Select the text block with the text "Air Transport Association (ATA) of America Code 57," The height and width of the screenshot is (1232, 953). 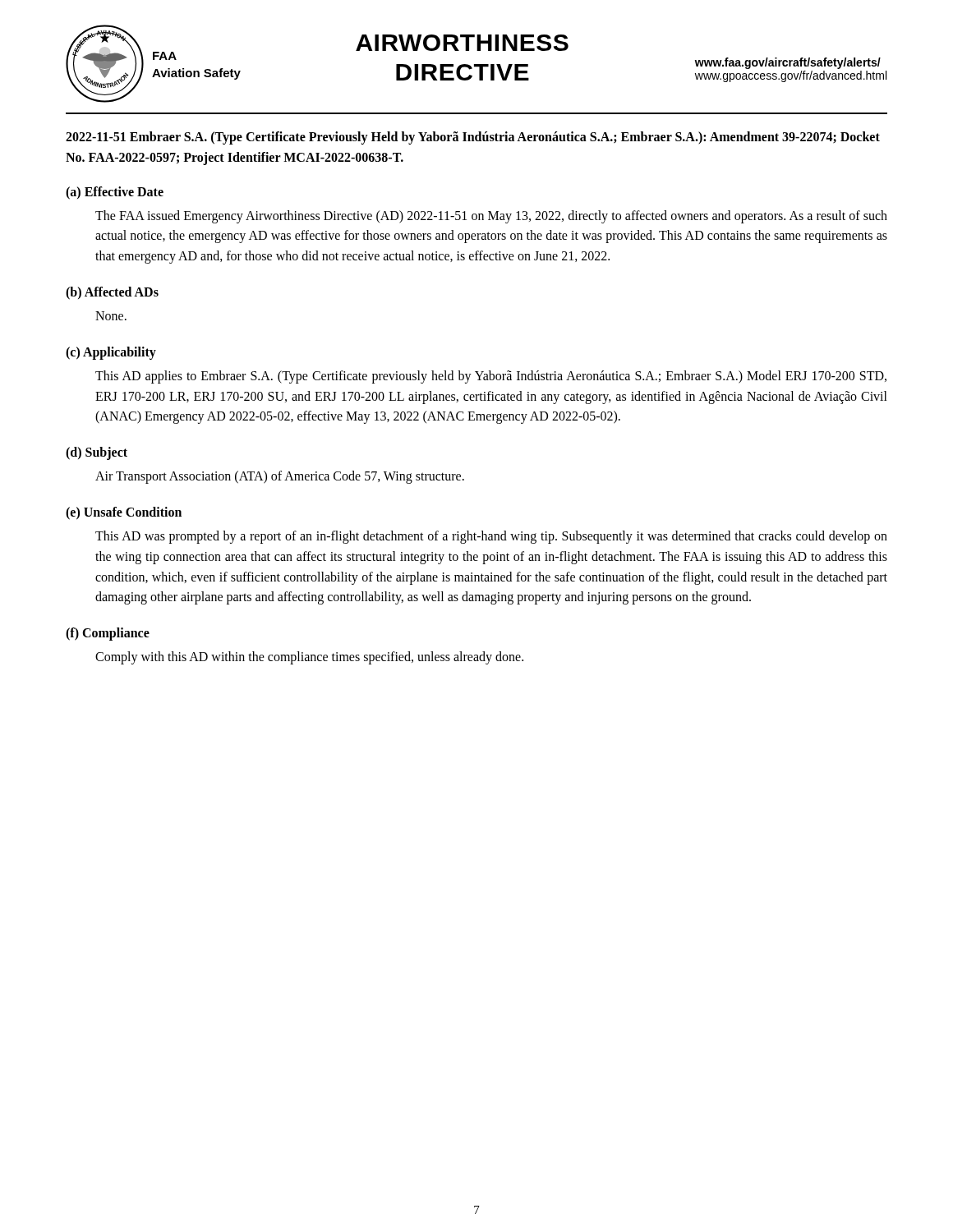(280, 476)
